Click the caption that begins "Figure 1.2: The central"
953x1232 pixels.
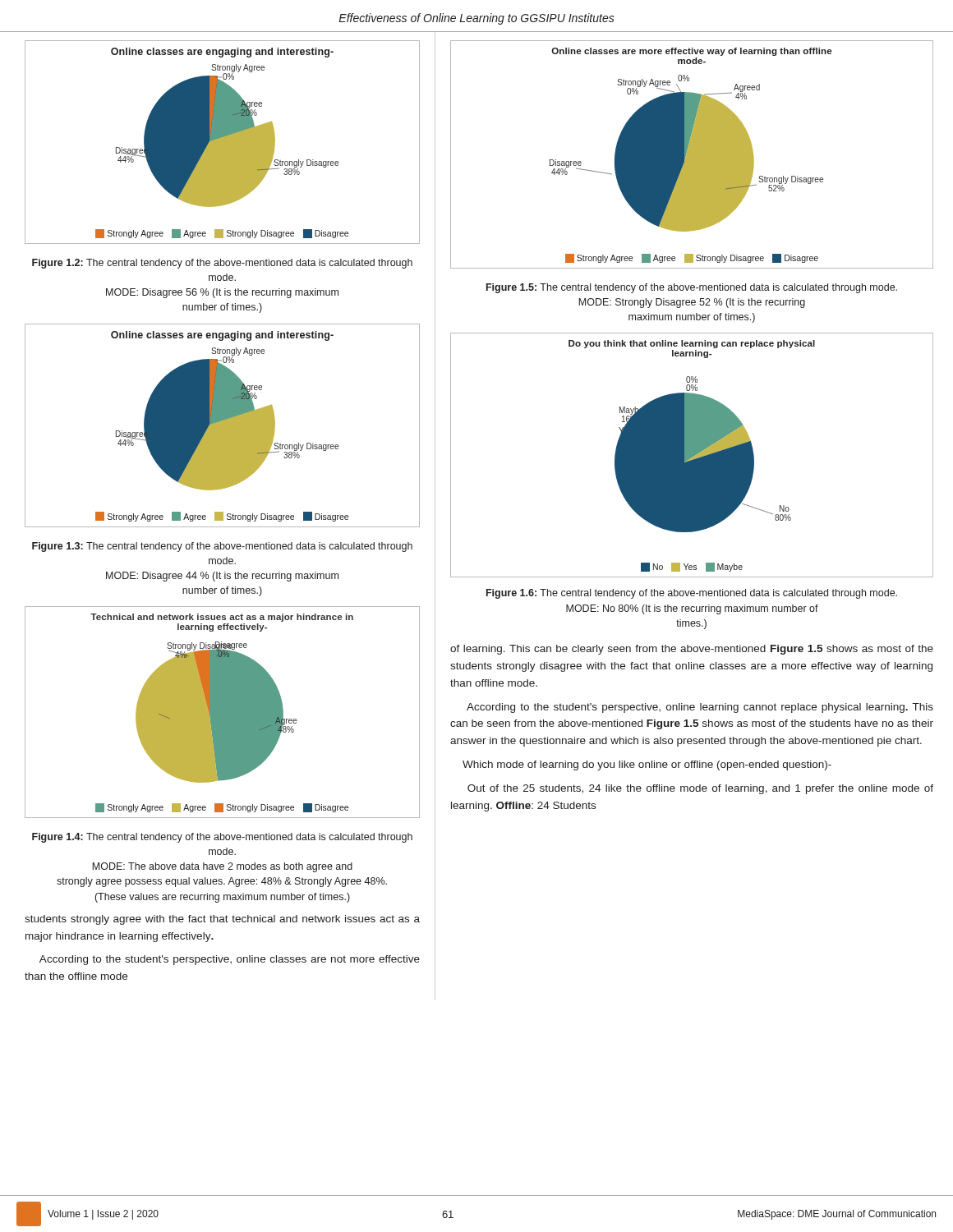pyautogui.click(x=222, y=285)
